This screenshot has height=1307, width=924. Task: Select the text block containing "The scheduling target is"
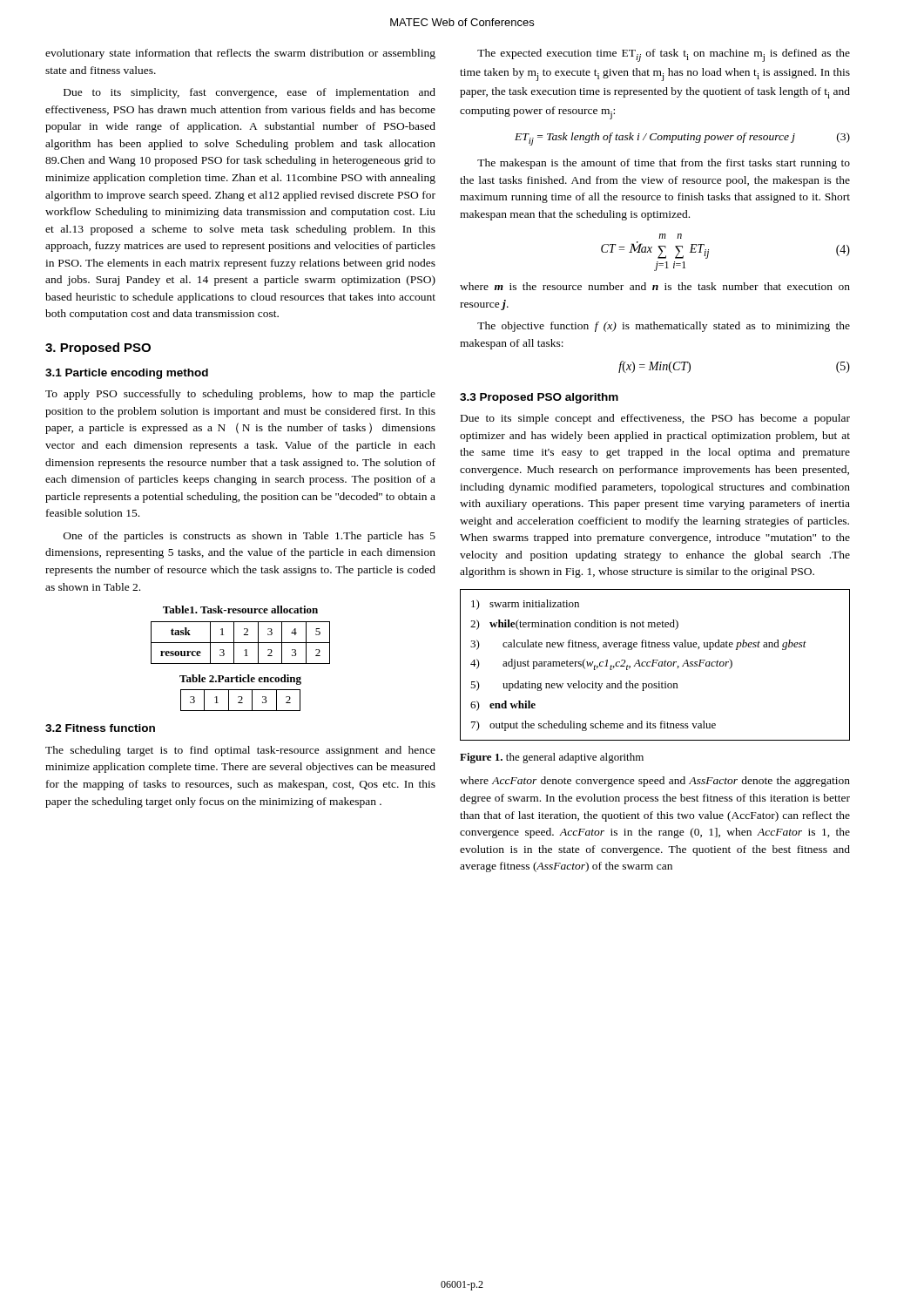click(240, 775)
